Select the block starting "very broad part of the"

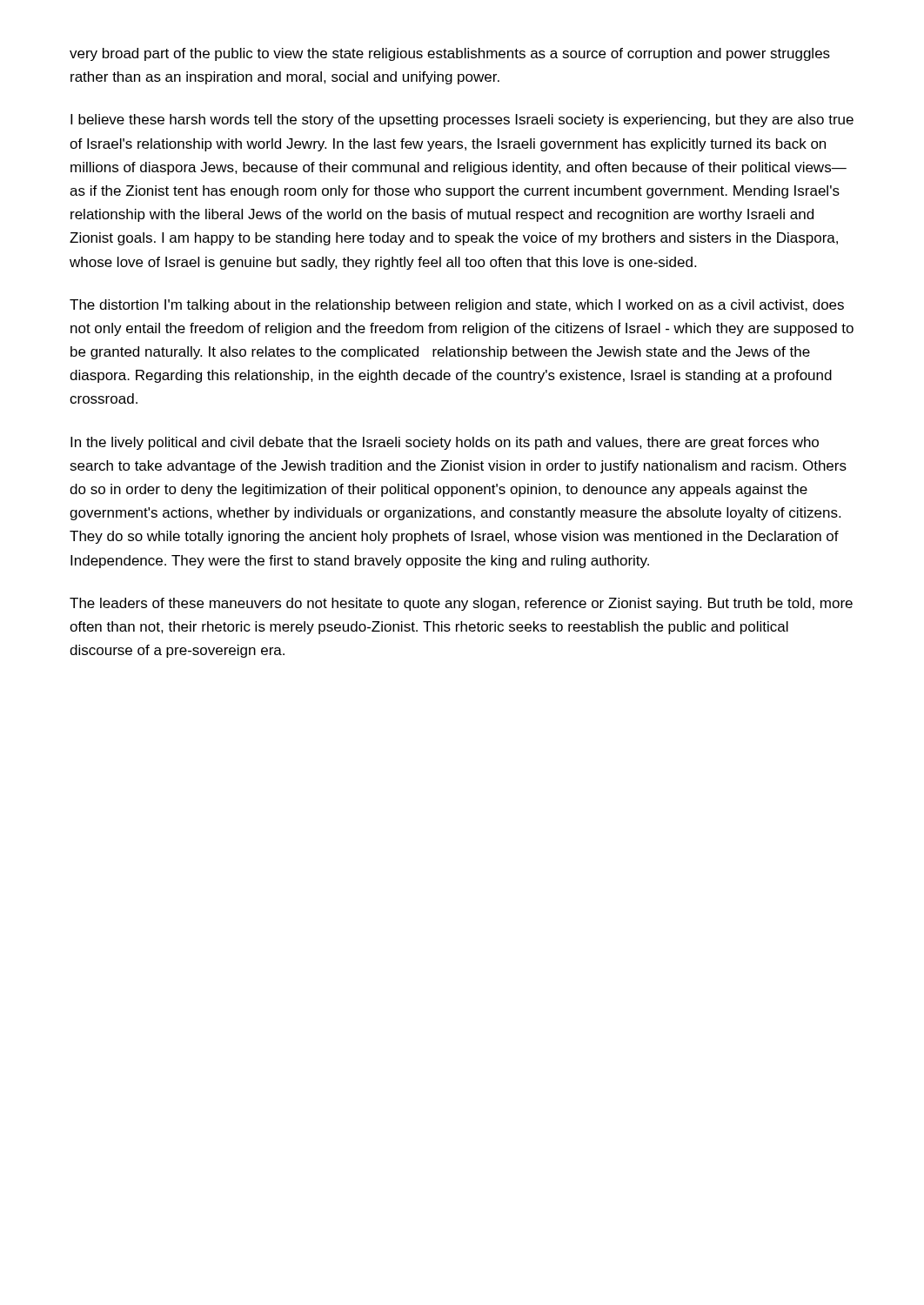pyautogui.click(x=450, y=65)
